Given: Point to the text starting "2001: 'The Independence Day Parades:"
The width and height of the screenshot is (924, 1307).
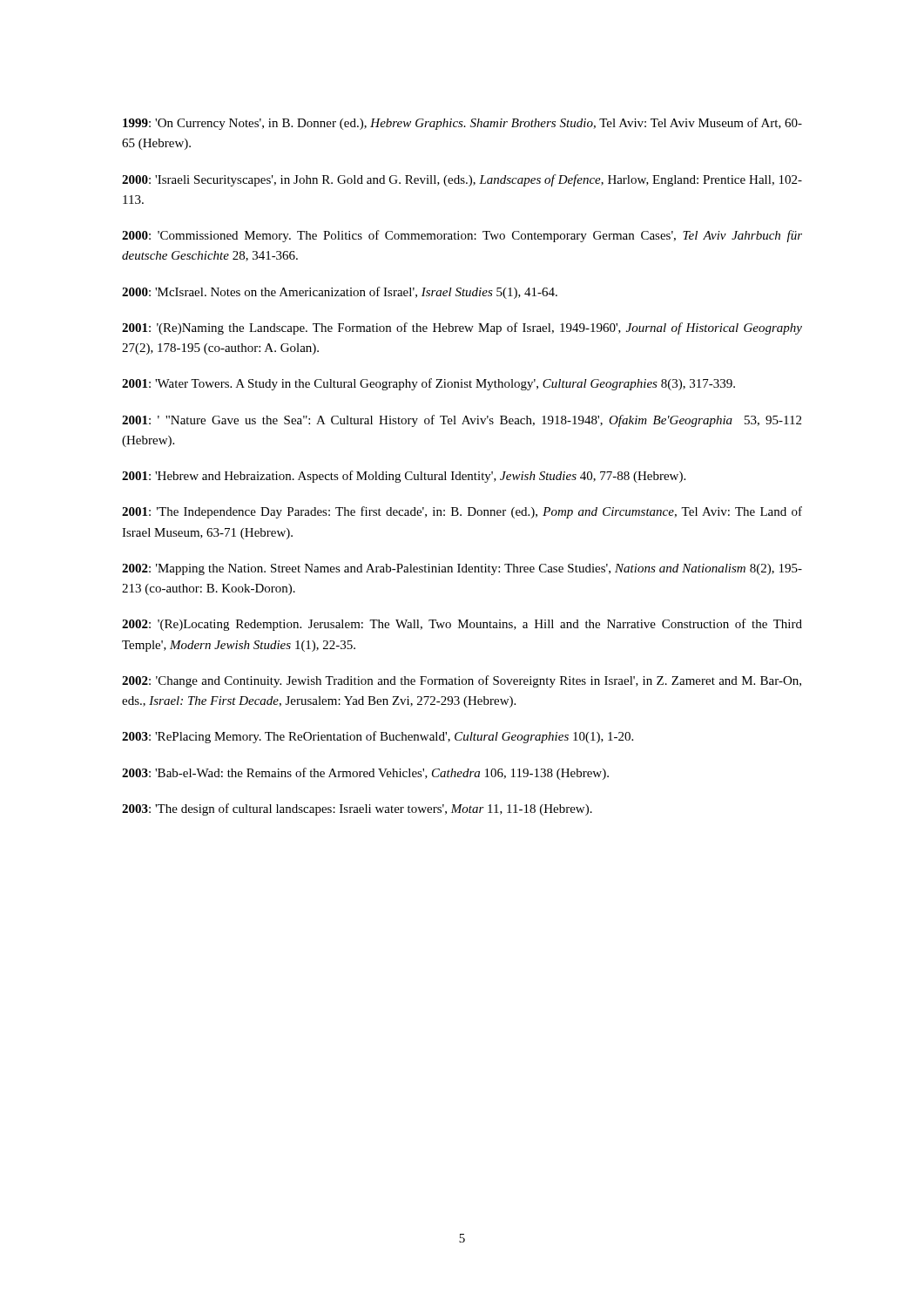Looking at the screenshot, I should click(x=462, y=522).
